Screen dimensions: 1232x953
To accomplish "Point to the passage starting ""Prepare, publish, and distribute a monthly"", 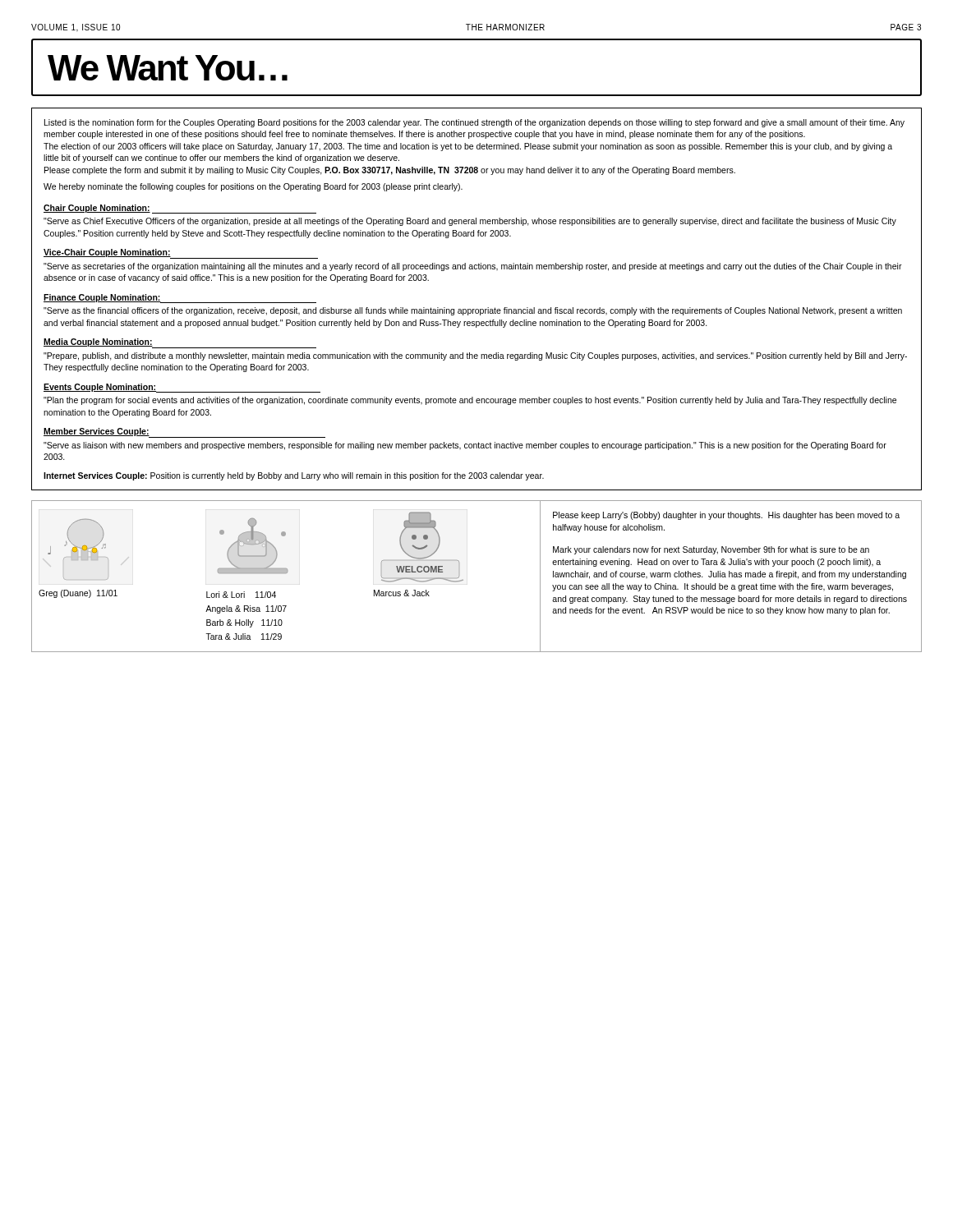I will tap(475, 361).
